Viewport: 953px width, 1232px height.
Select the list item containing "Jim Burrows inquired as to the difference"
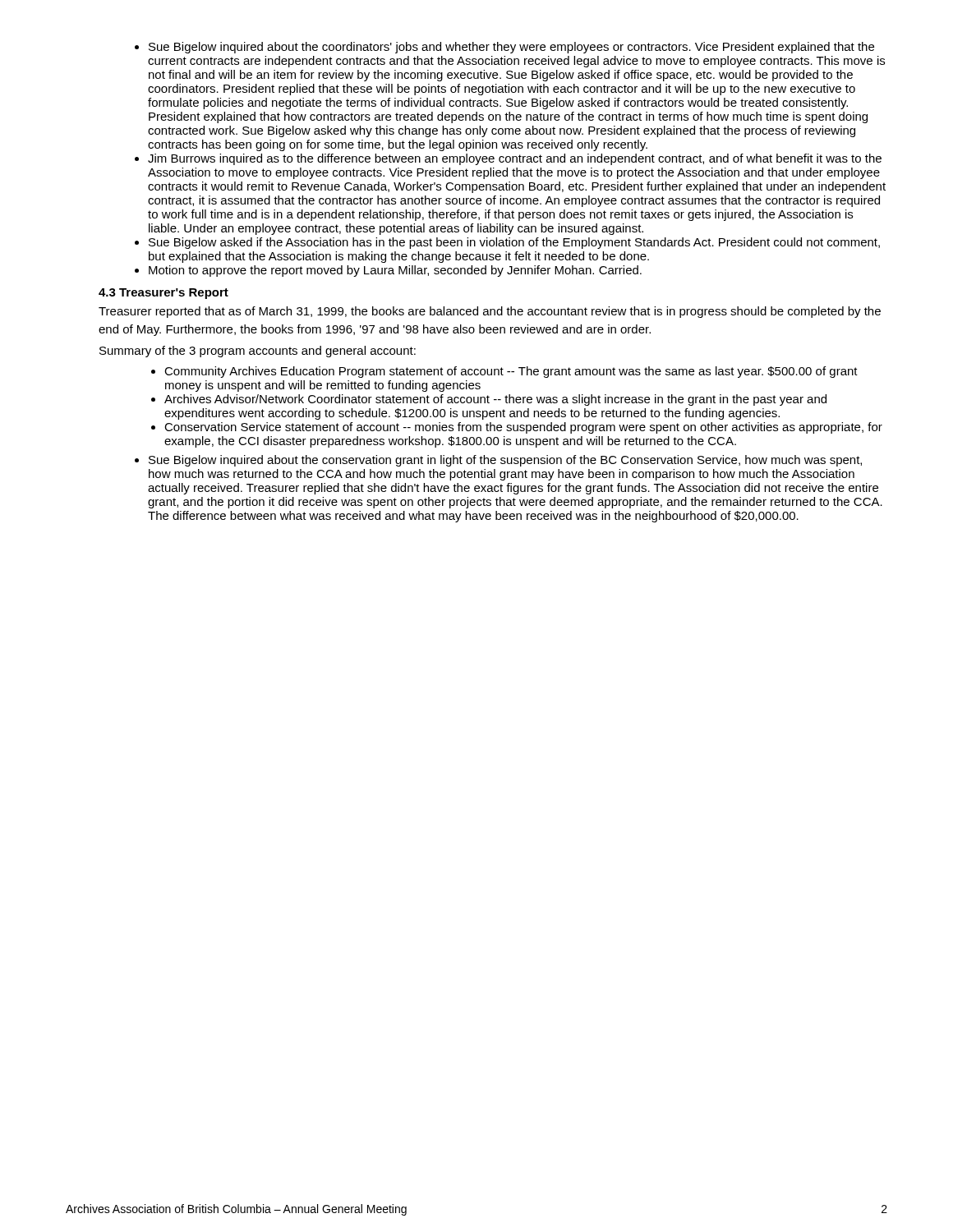coord(518,193)
